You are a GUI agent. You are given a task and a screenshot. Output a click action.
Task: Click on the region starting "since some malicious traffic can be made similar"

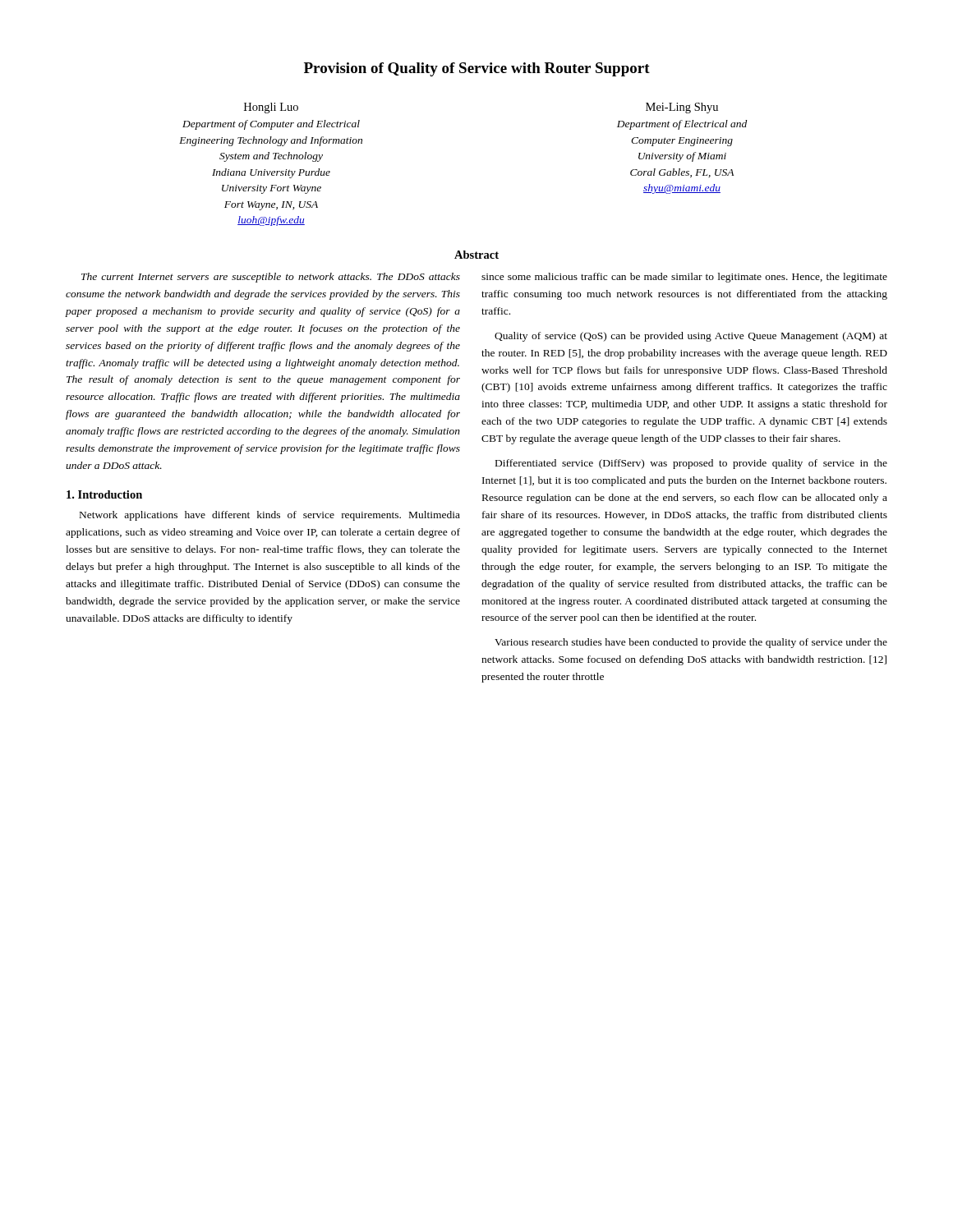click(684, 477)
